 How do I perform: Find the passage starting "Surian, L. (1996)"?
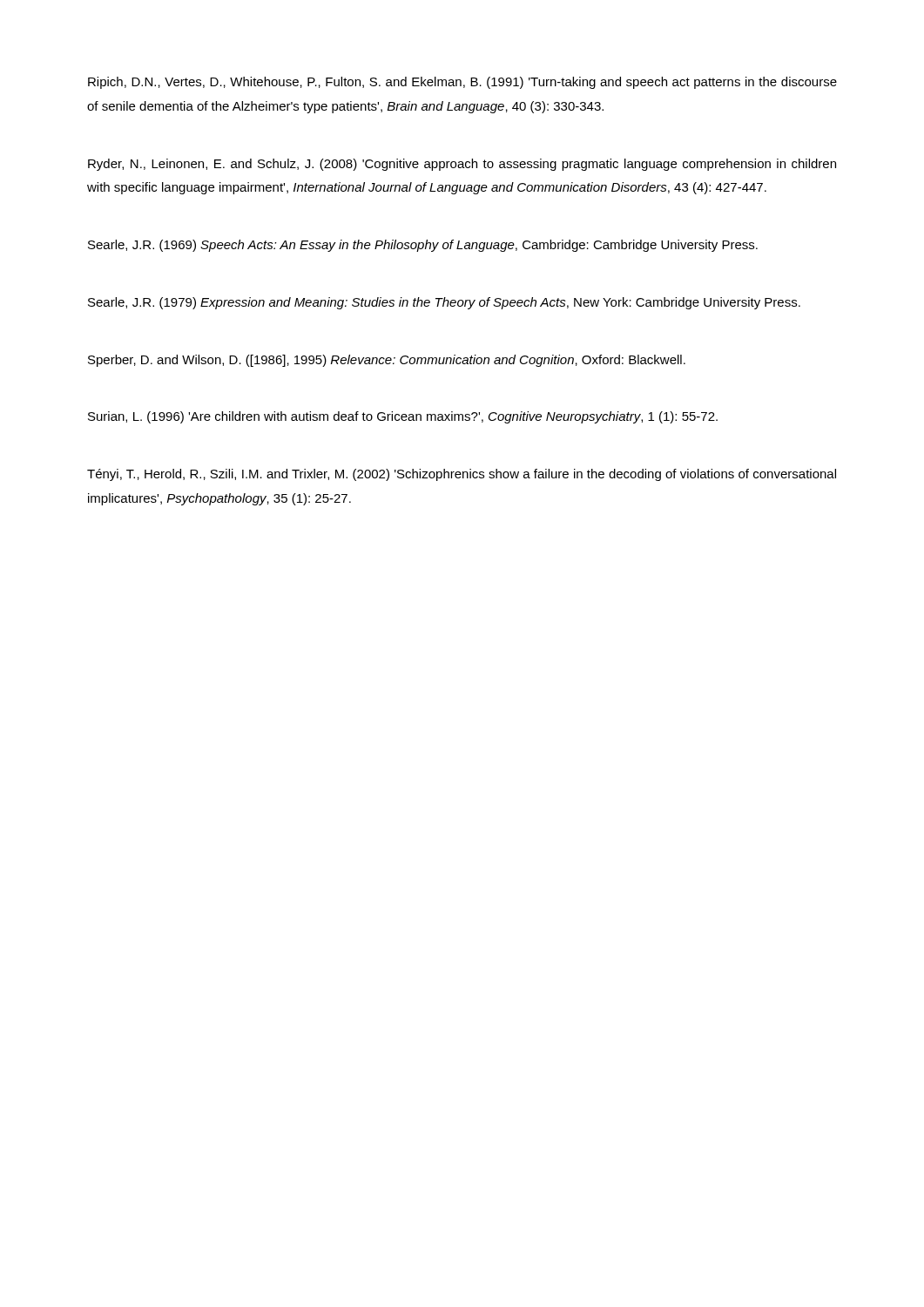coord(403,416)
